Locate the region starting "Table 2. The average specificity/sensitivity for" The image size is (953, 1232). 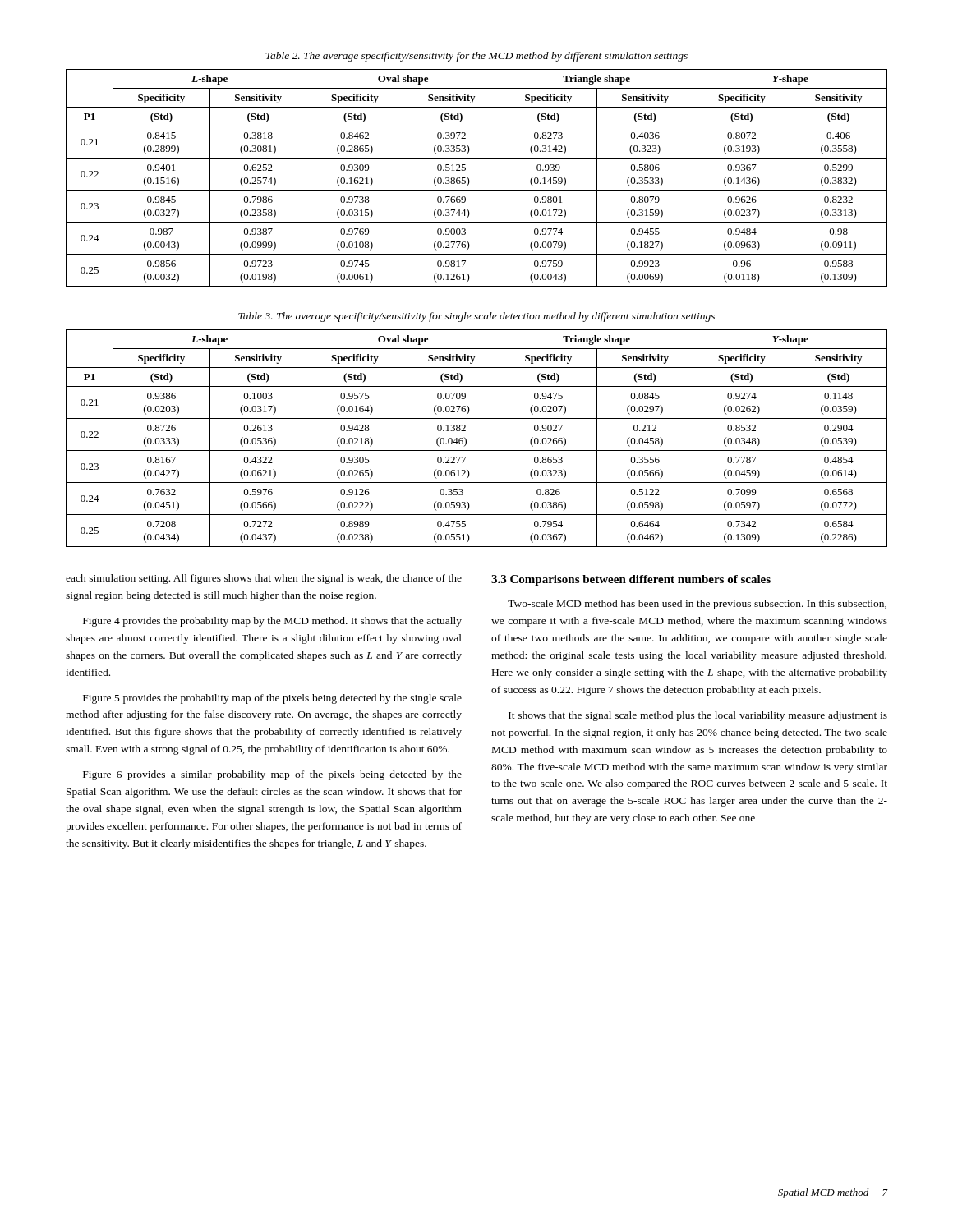[476, 55]
